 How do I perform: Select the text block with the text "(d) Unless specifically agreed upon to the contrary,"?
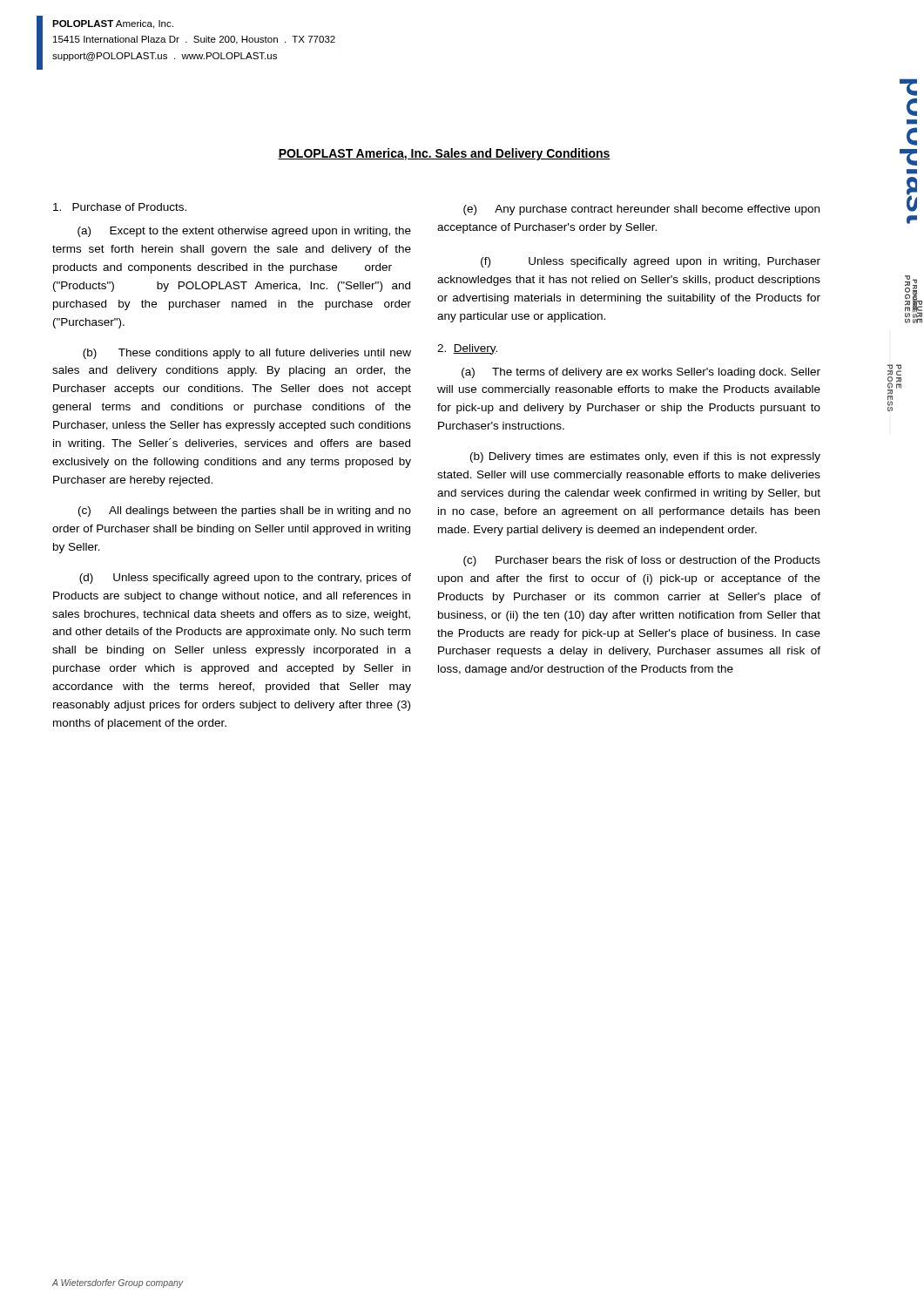(x=232, y=650)
